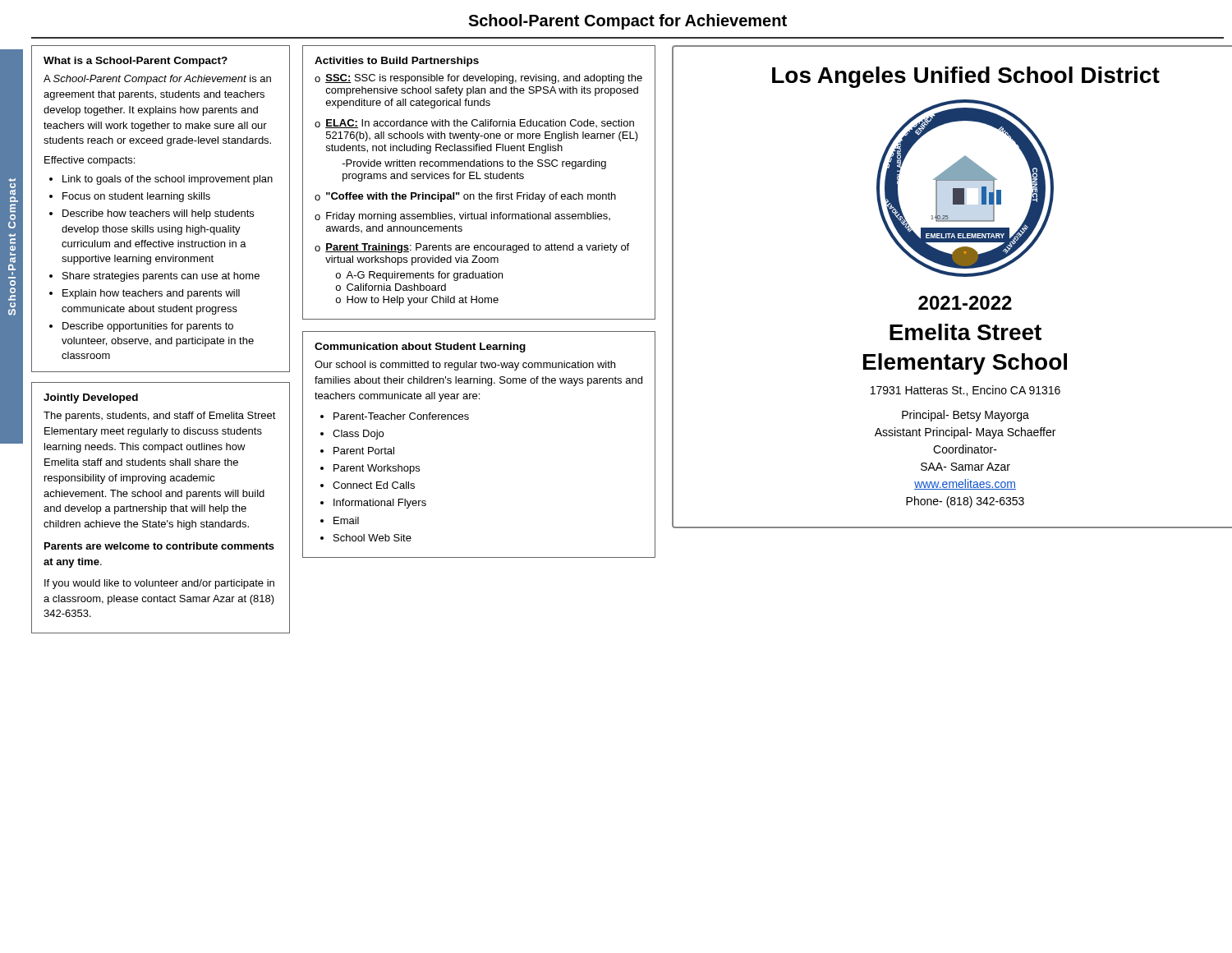Locate the text starting "Connect Ed Calls"
Screen dimensions: 953x1232
tap(374, 485)
